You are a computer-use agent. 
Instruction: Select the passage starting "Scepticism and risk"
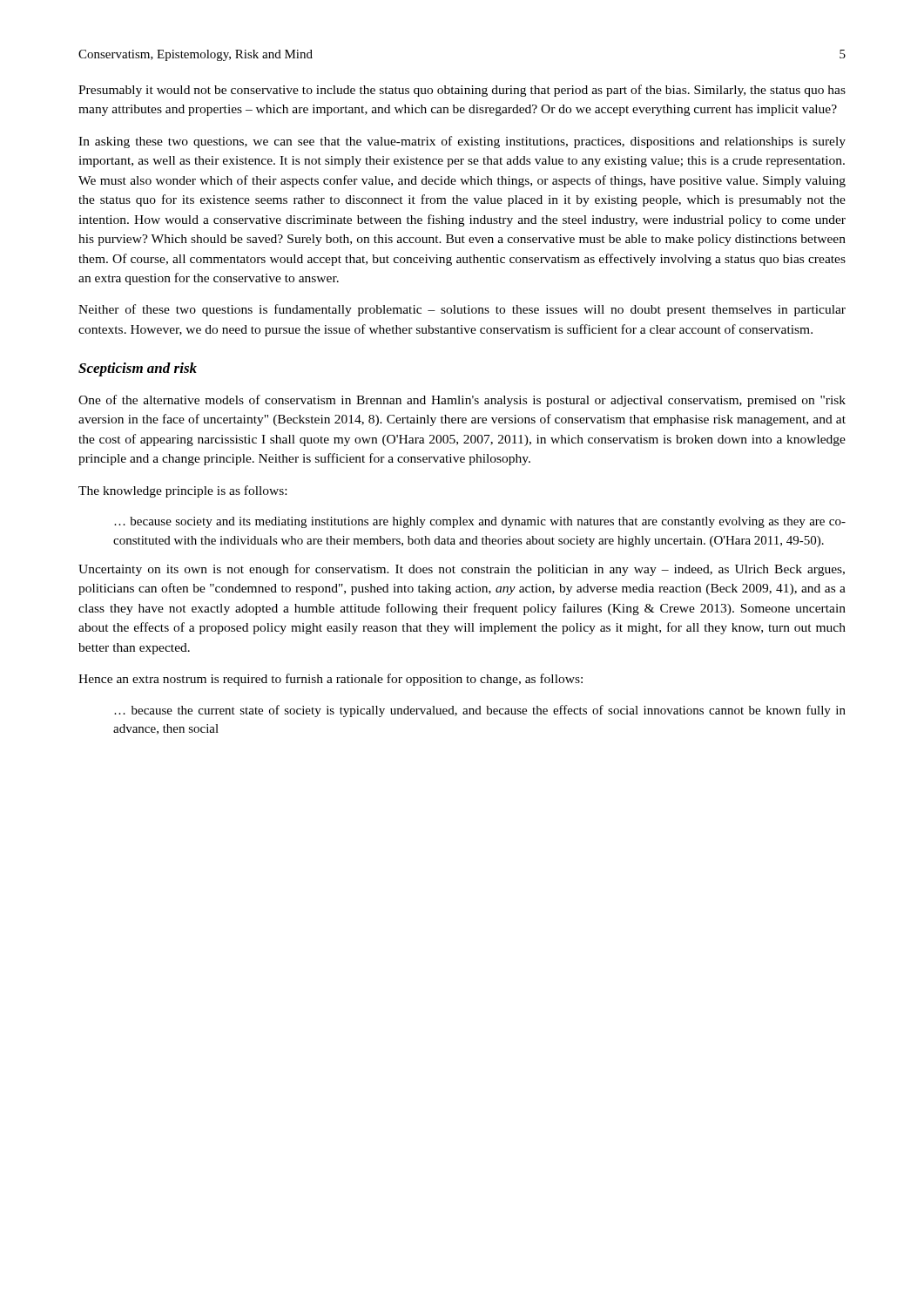point(138,368)
